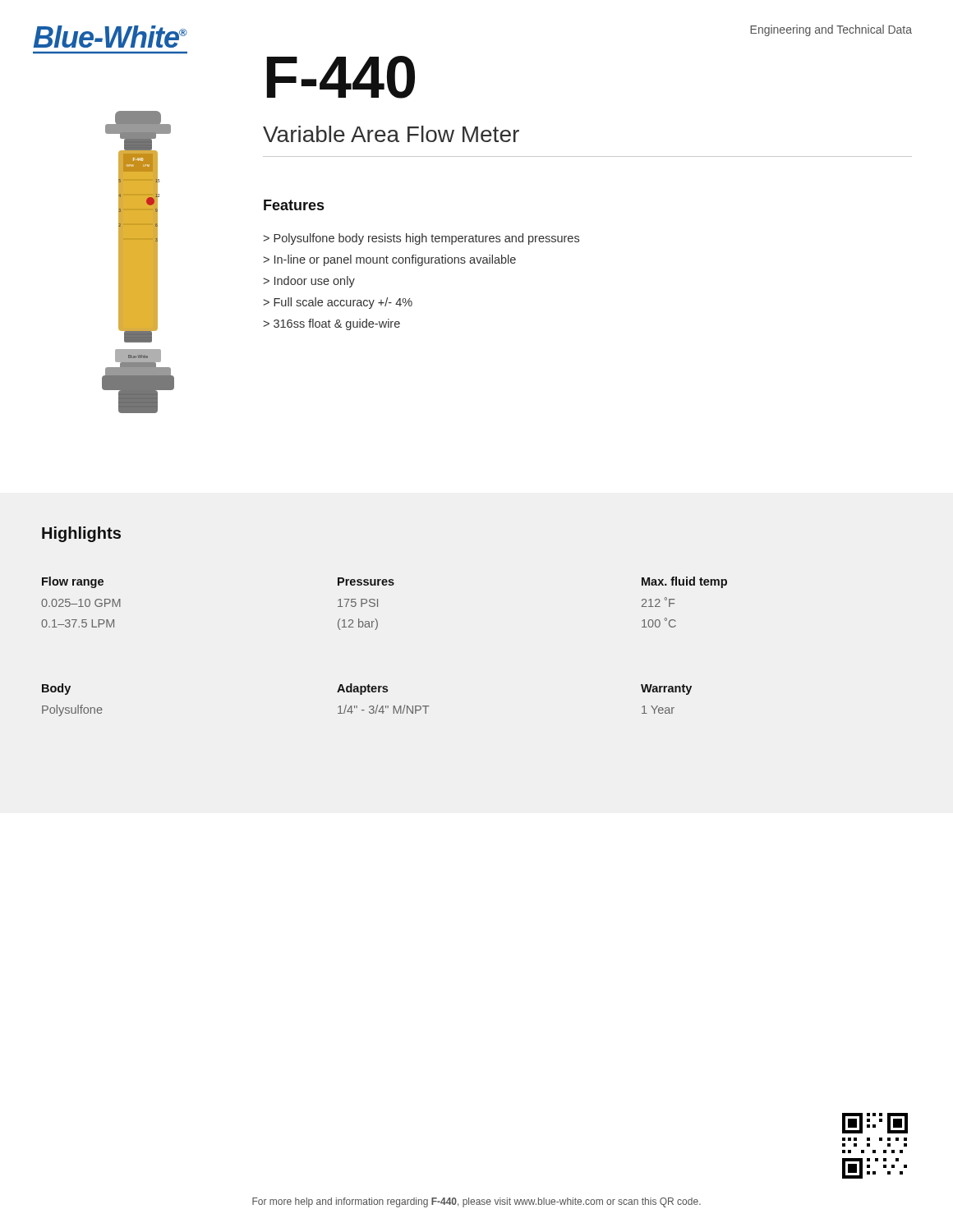The image size is (953, 1232).
Task: Locate the region starting "Adapters 1/4" - 3/4" M/NPT"
Action: click(x=362, y=689)
